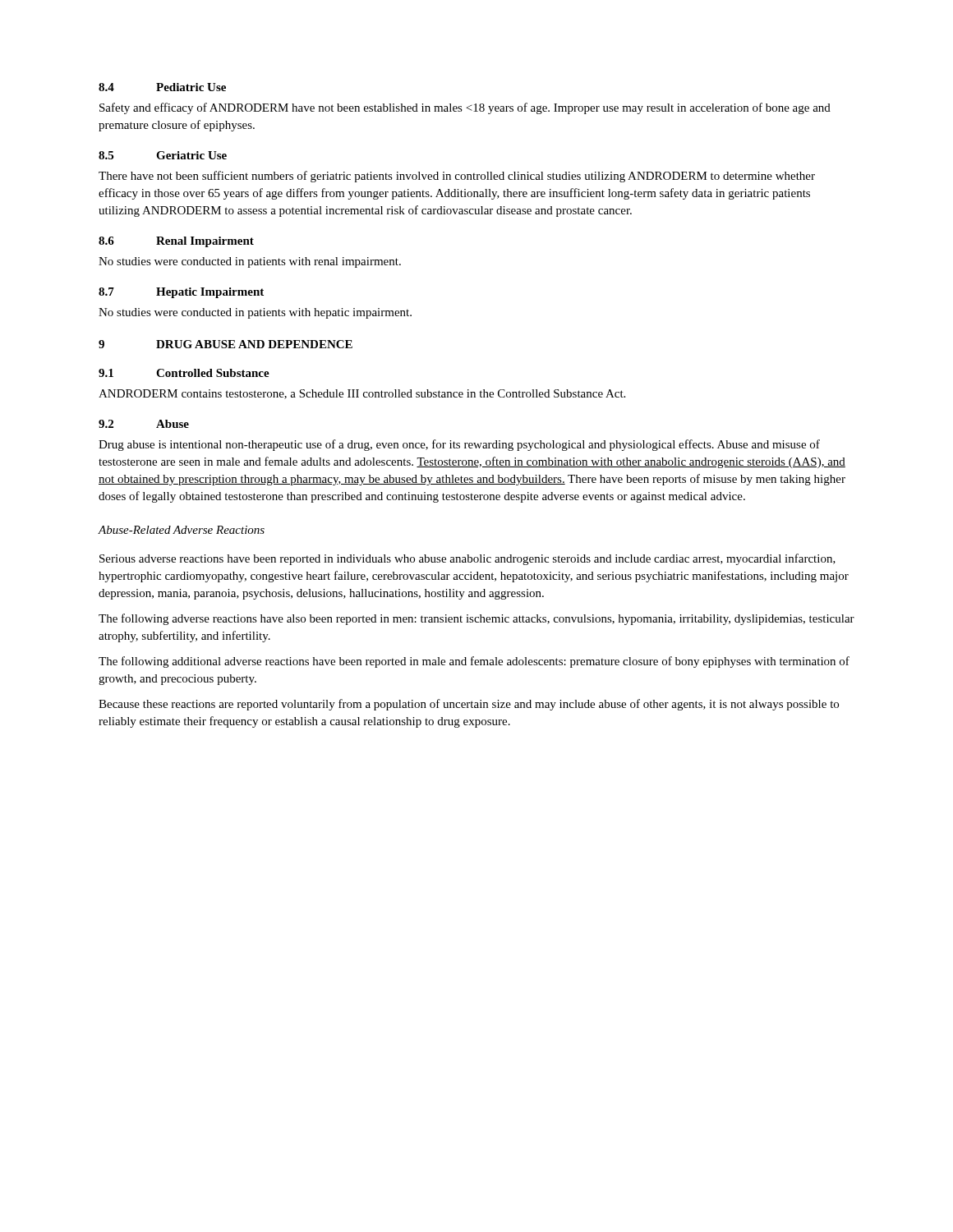Find the section header with the text "9.2 Abuse"
Viewport: 953px width, 1232px height.
101,424
